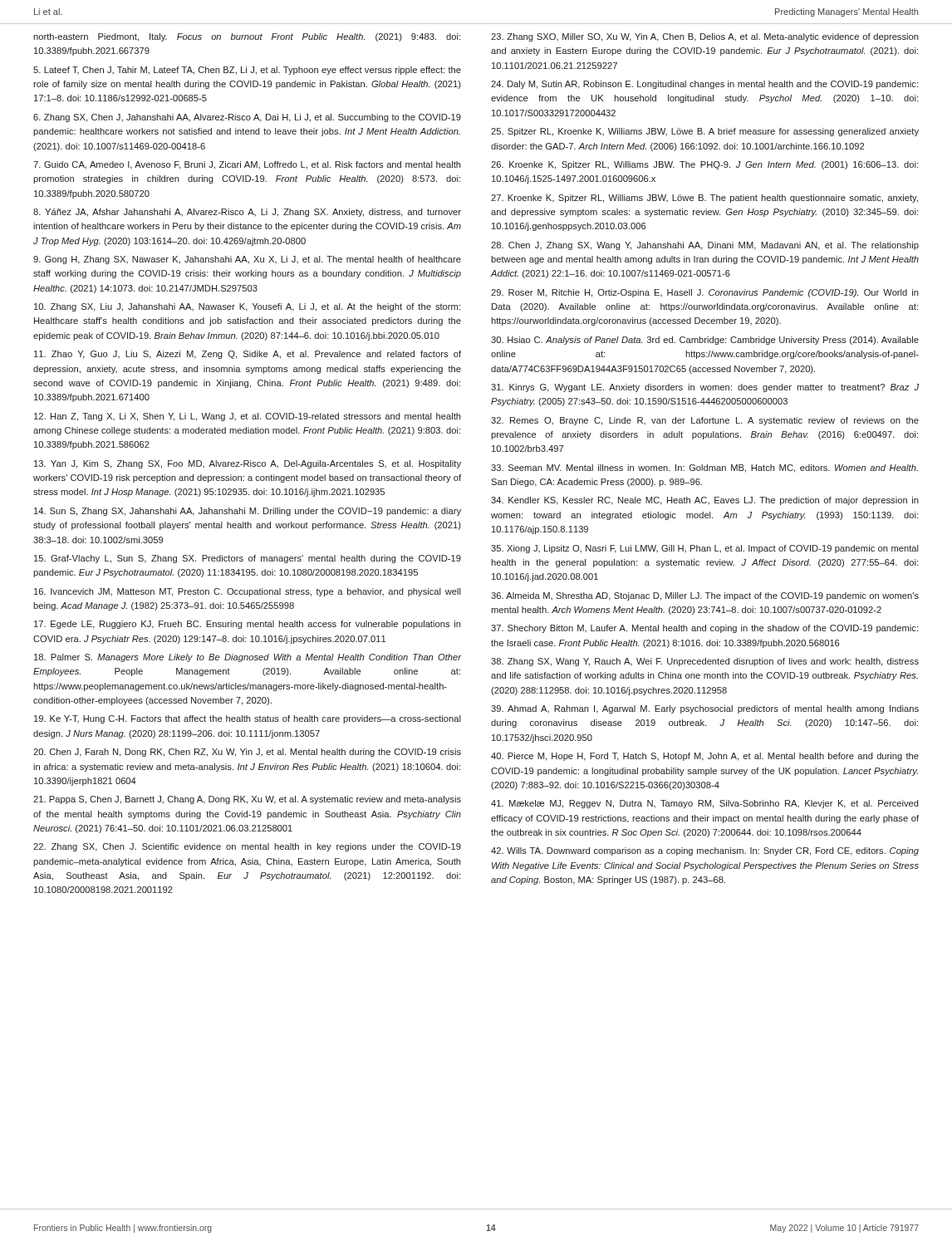This screenshot has width=952, height=1246.
Task: Click on the list item containing "42. Wills TA. Downward comparison as a coping"
Action: click(x=705, y=865)
